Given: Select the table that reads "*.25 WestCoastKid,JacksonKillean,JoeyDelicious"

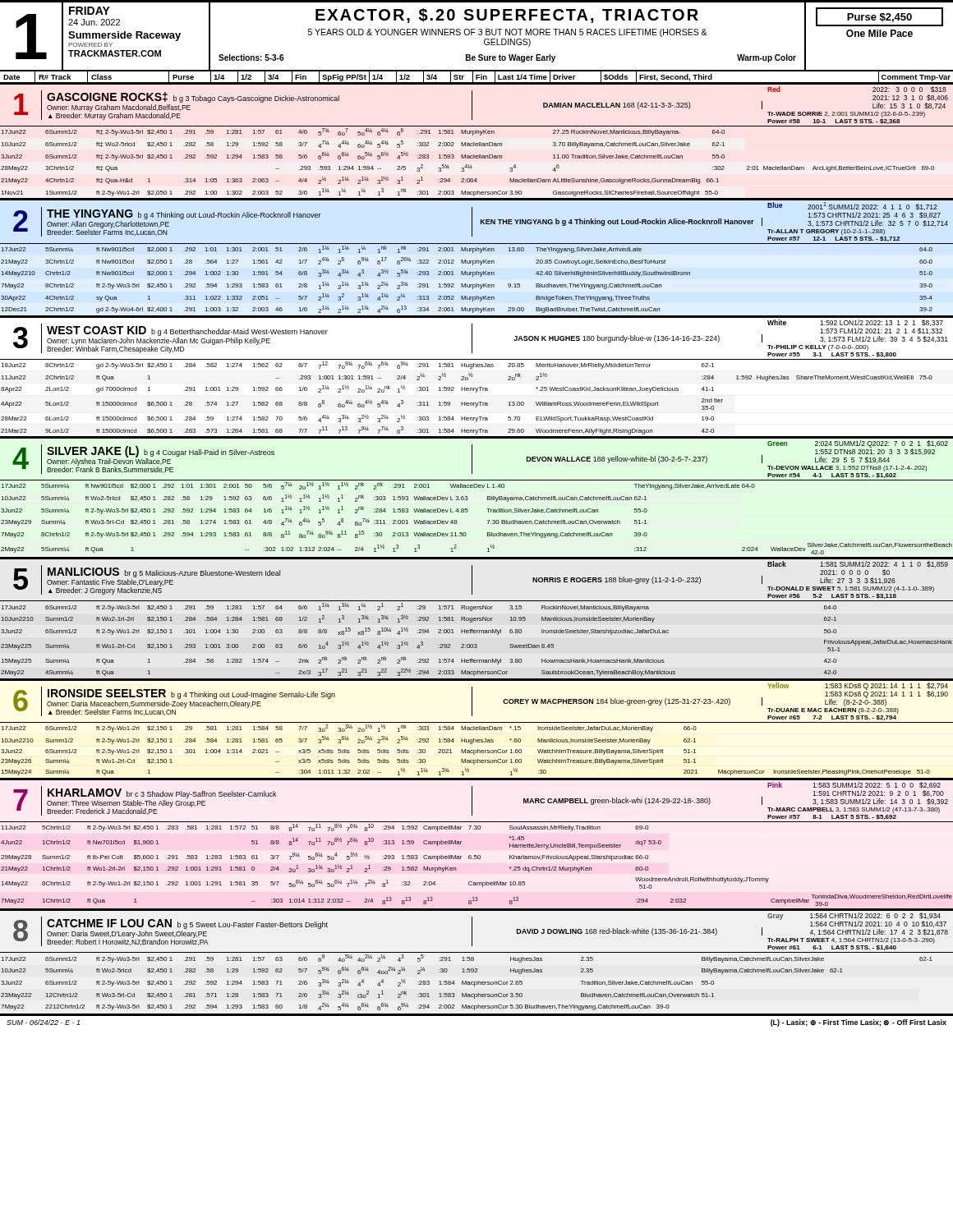Looking at the screenshot, I should (476, 376).
